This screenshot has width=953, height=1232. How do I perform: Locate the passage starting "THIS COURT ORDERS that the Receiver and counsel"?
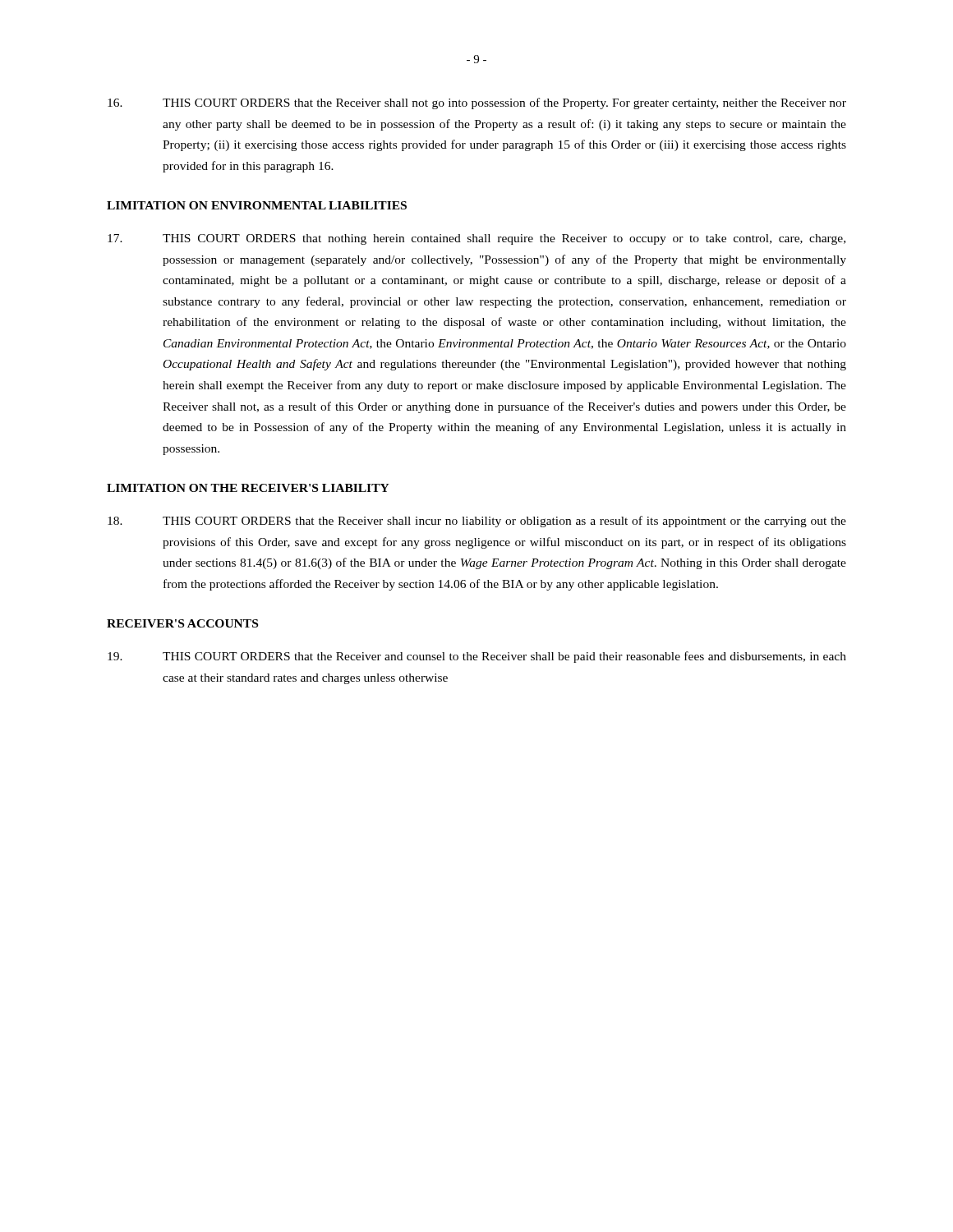pos(476,667)
